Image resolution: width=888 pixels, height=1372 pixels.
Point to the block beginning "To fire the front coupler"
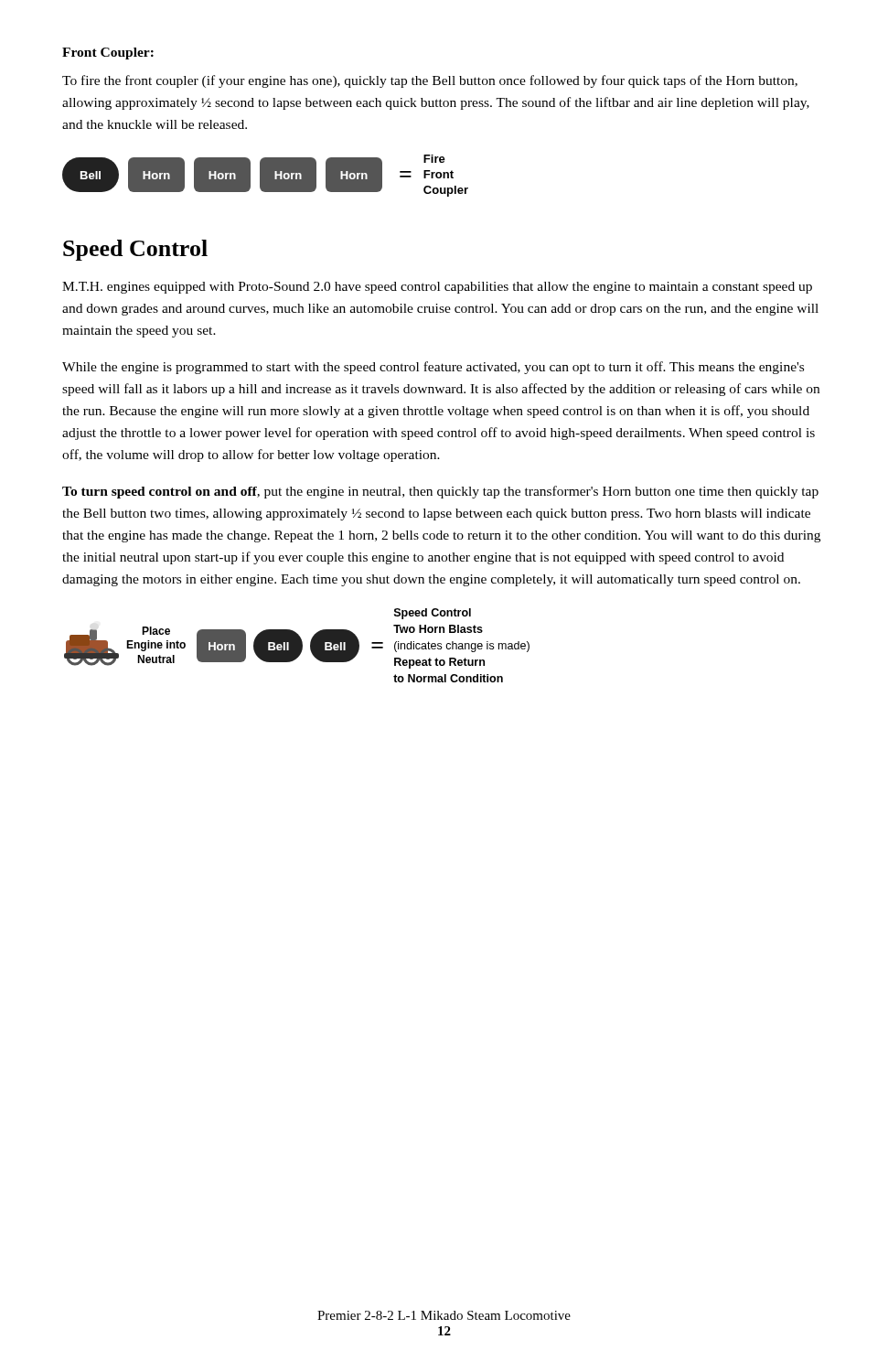436,102
